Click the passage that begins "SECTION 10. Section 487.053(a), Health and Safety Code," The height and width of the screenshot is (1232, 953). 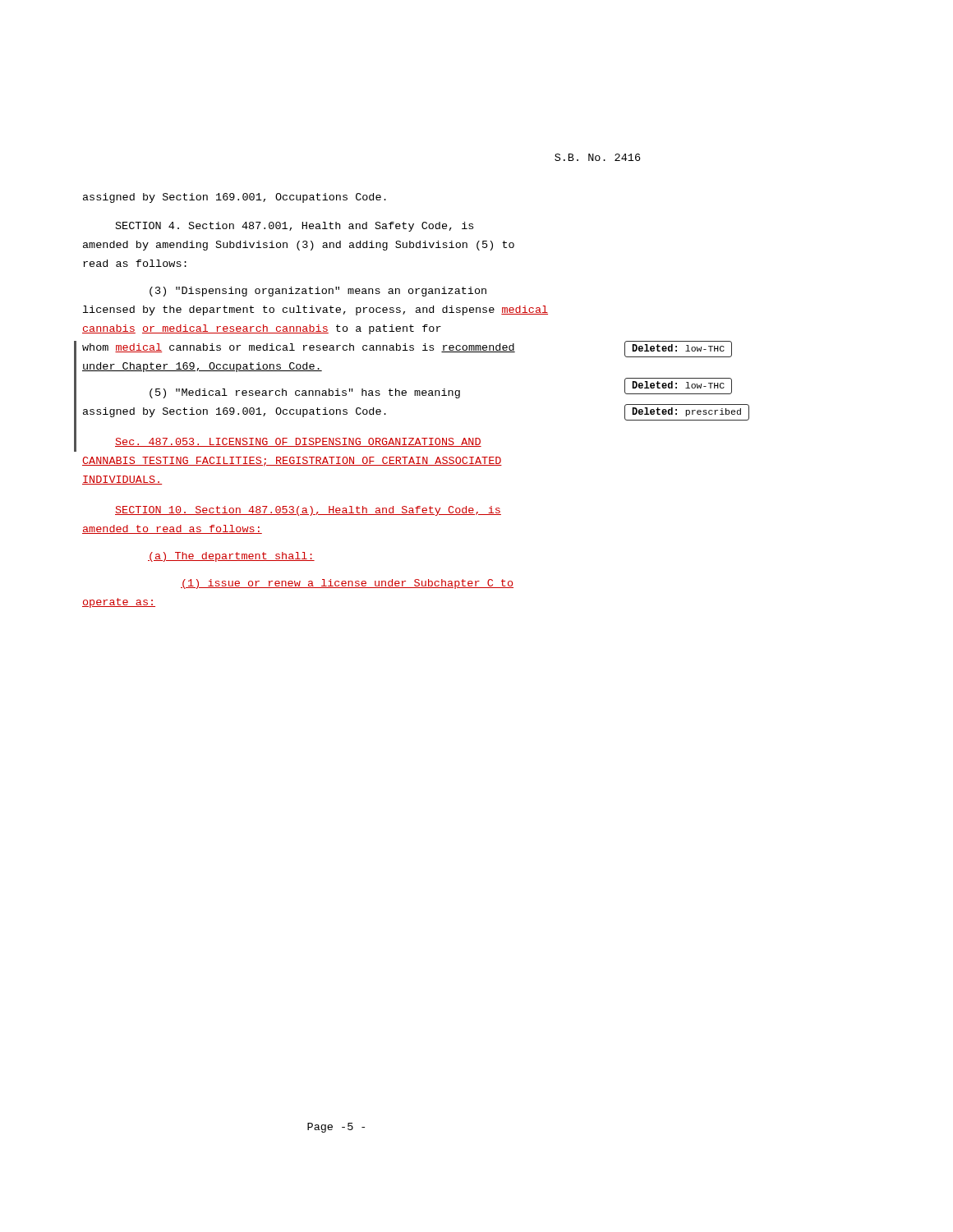point(337,521)
